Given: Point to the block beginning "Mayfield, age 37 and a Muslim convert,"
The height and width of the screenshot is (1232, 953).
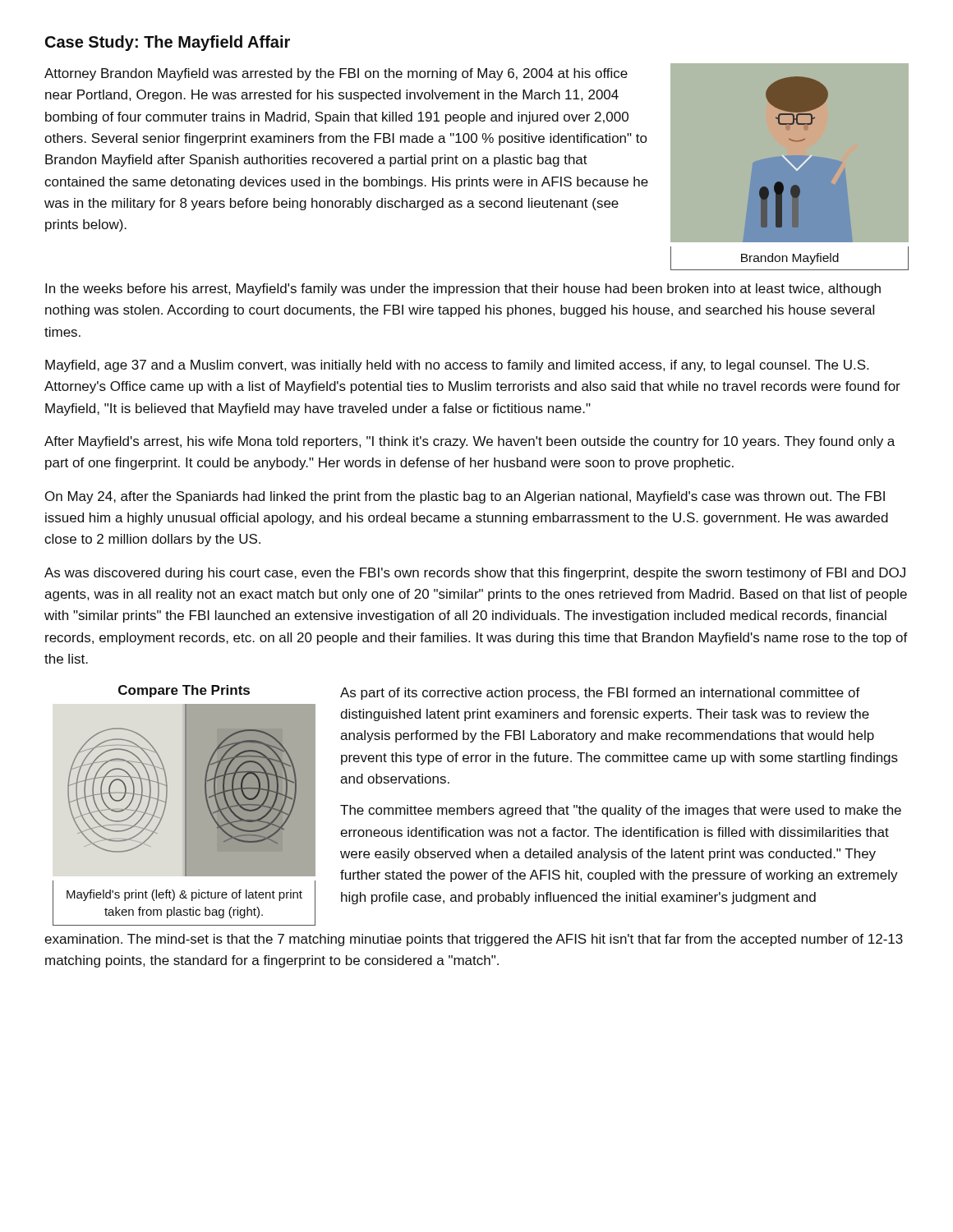Looking at the screenshot, I should click(x=472, y=387).
